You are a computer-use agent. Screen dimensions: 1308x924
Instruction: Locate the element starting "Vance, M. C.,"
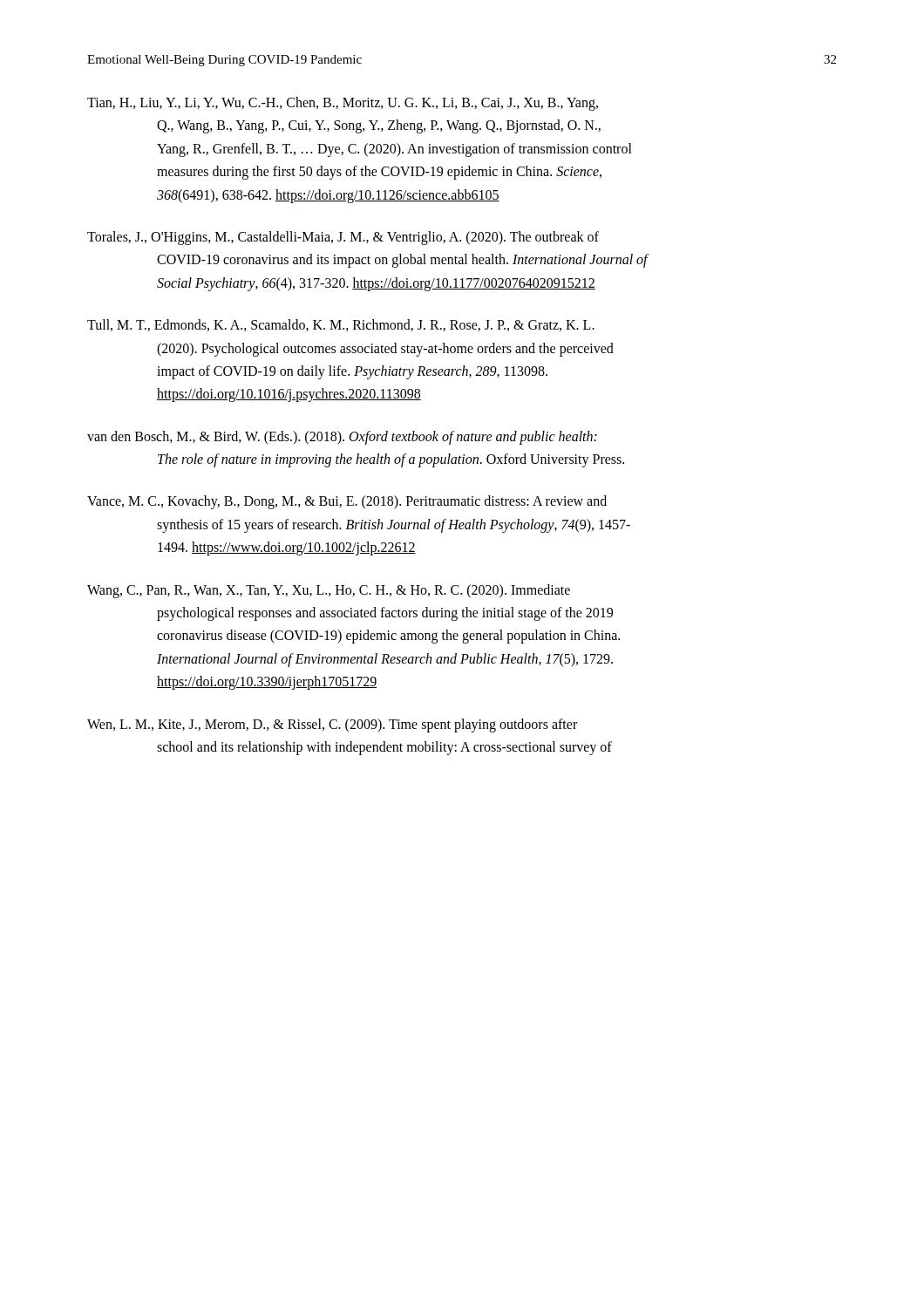tap(359, 524)
